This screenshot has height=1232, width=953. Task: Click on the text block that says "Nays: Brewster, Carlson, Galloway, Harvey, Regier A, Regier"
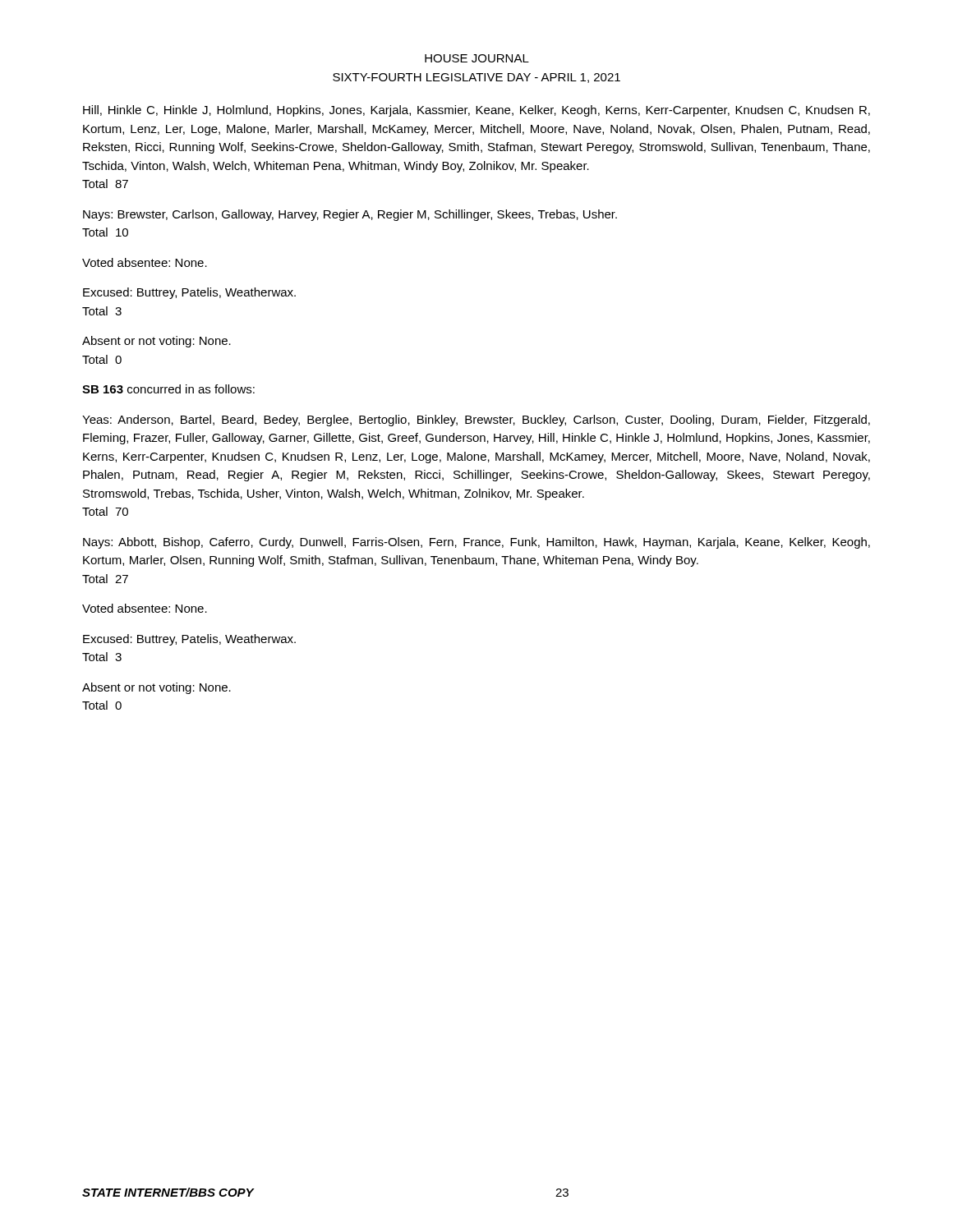coord(350,223)
